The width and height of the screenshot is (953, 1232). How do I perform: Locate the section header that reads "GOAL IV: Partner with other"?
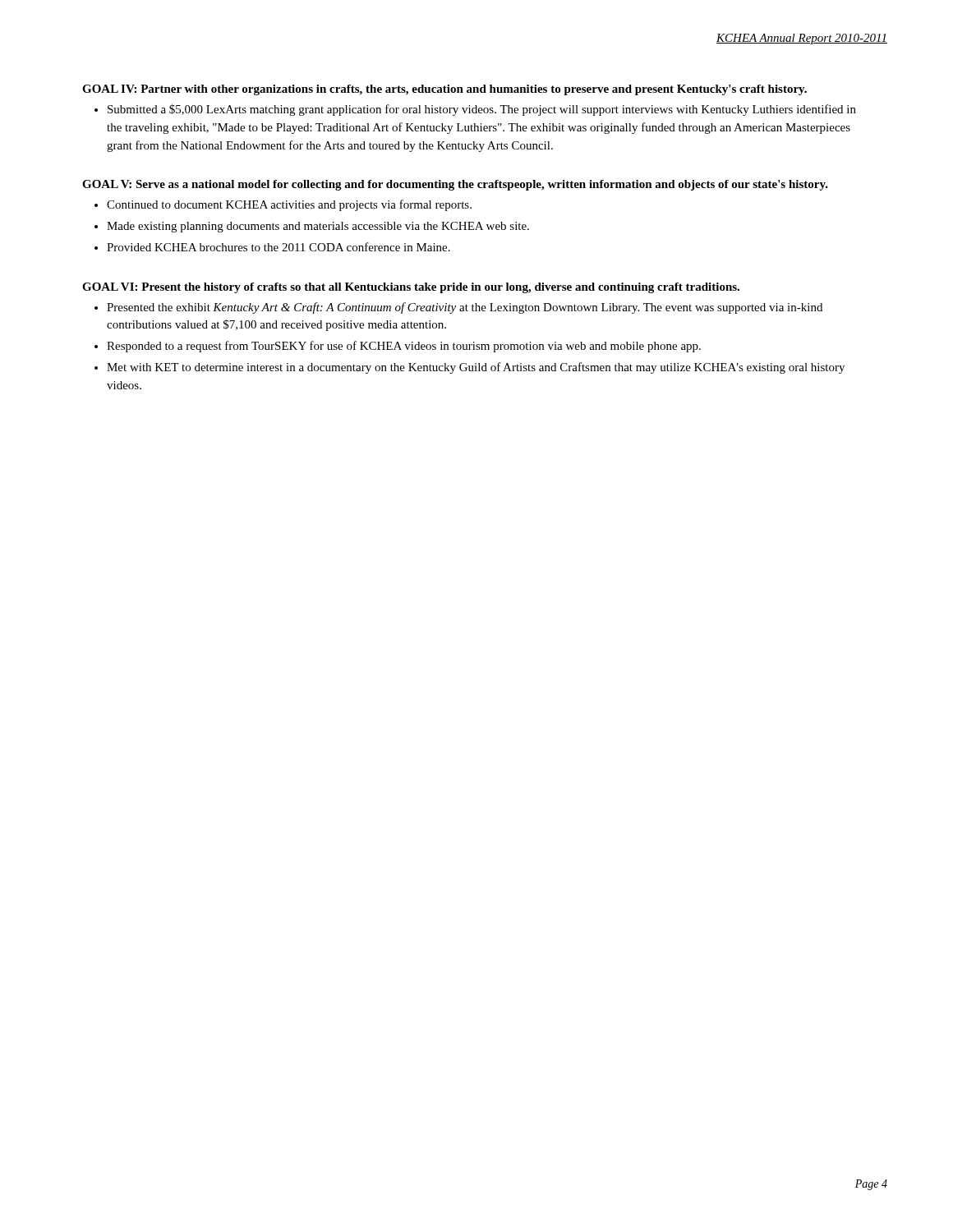click(476, 118)
